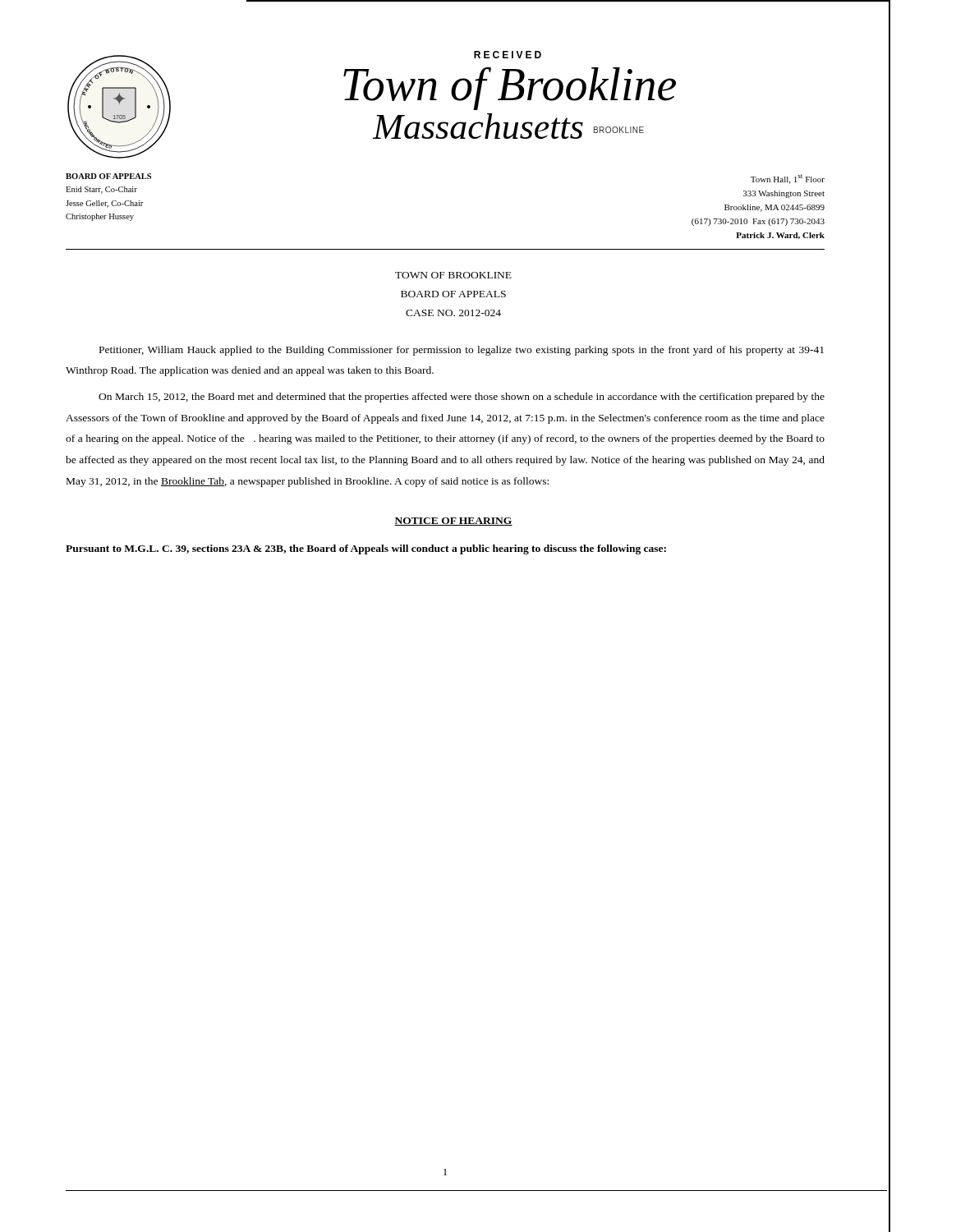Viewport: 956px width, 1232px height.
Task: Locate the block of text that opens with "Petitioner, William Hauck applied"
Action: point(445,360)
